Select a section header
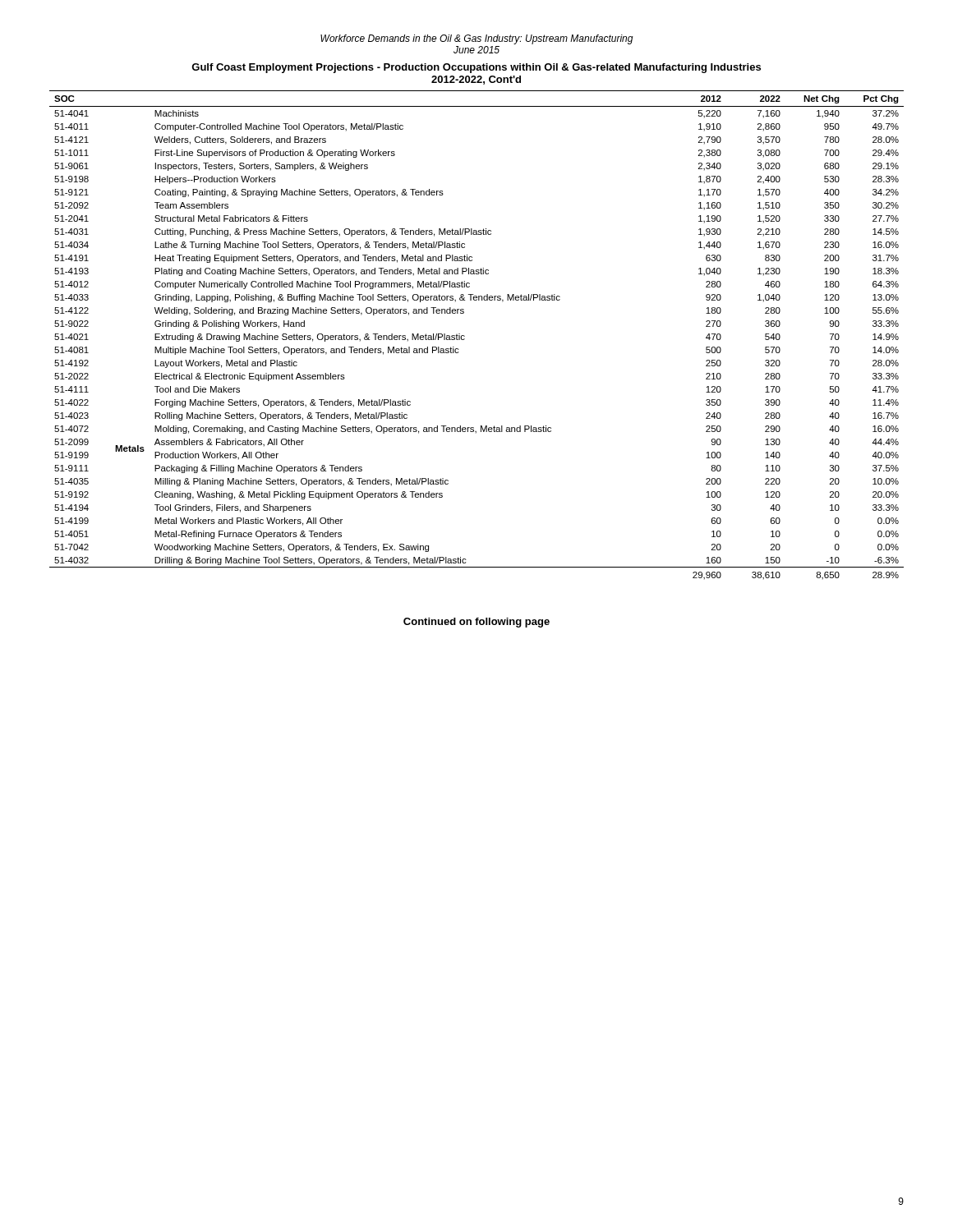Image resolution: width=953 pixels, height=1232 pixels. [476, 73]
